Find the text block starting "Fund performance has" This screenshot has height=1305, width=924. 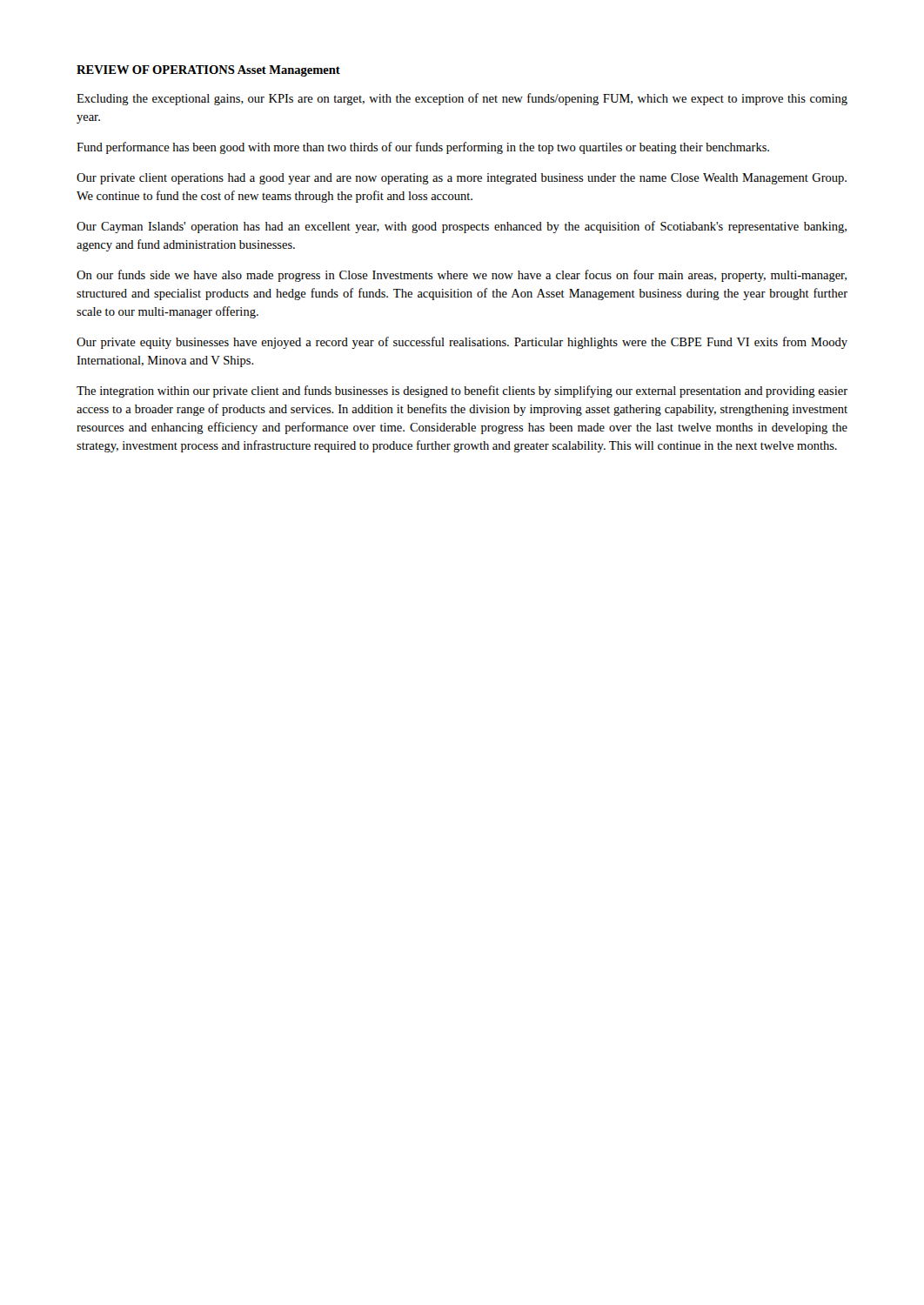point(423,147)
